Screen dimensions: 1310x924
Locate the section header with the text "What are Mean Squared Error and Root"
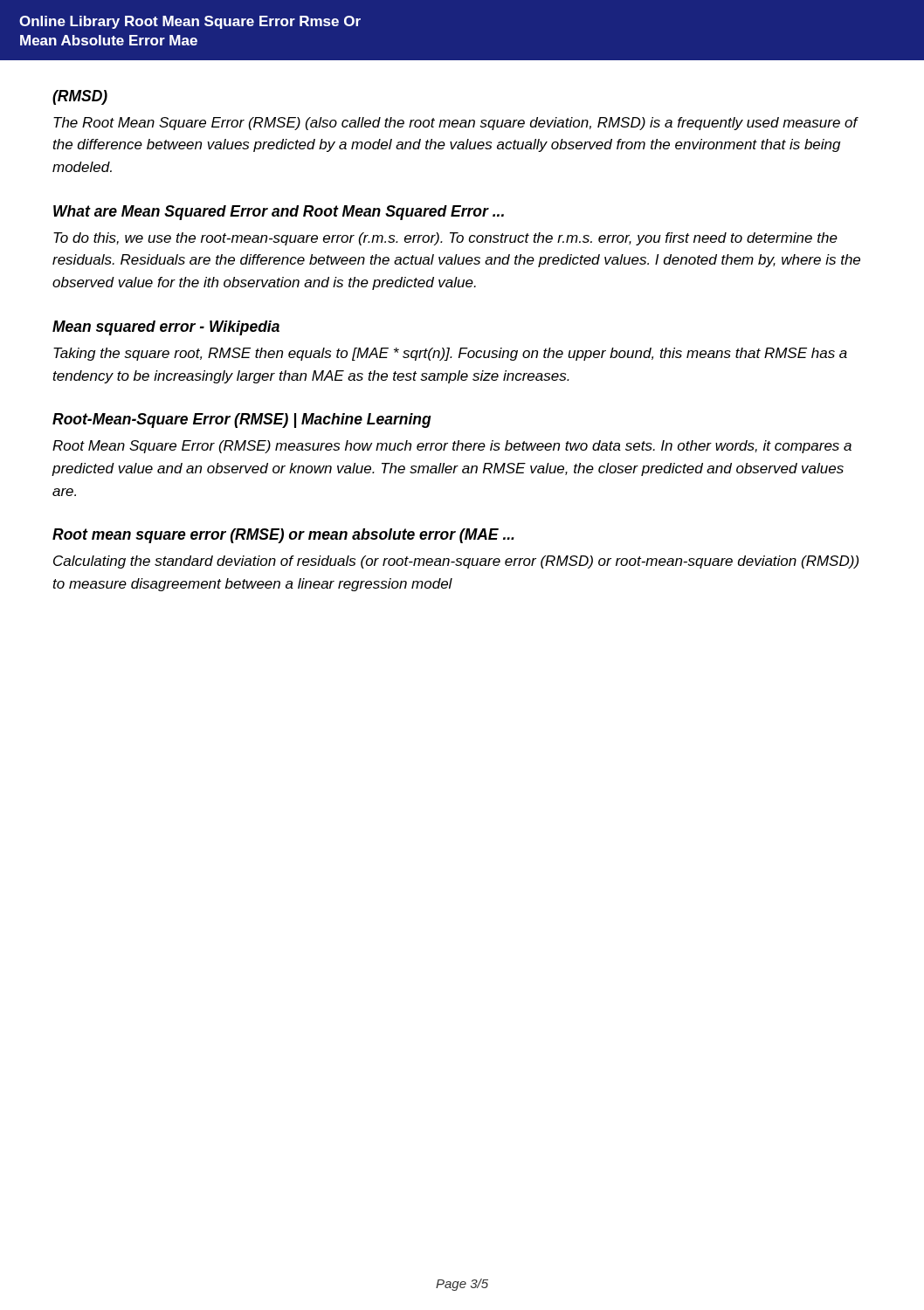pyautogui.click(x=279, y=211)
